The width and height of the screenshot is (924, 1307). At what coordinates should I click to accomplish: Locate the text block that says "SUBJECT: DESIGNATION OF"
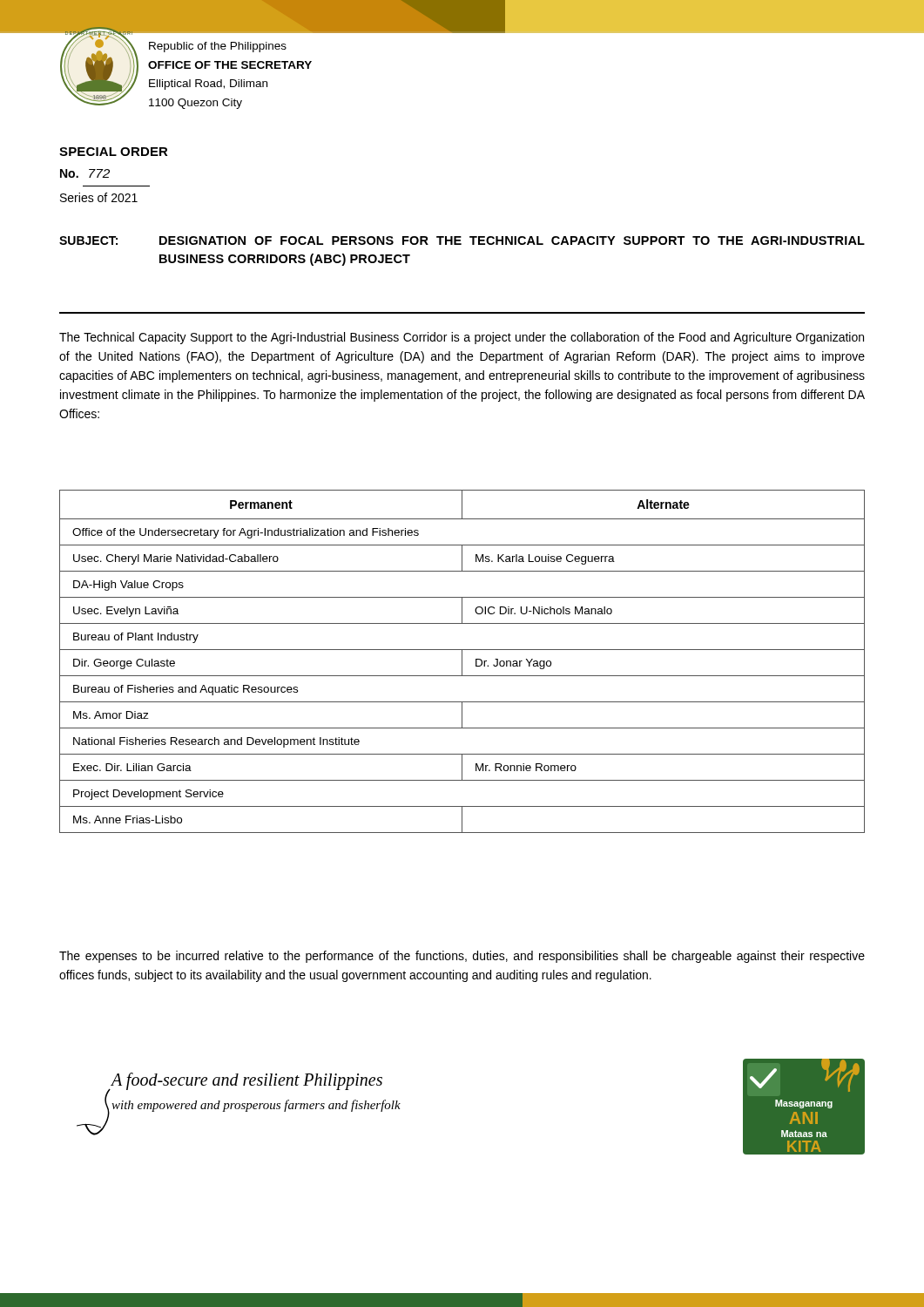tap(462, 250)
